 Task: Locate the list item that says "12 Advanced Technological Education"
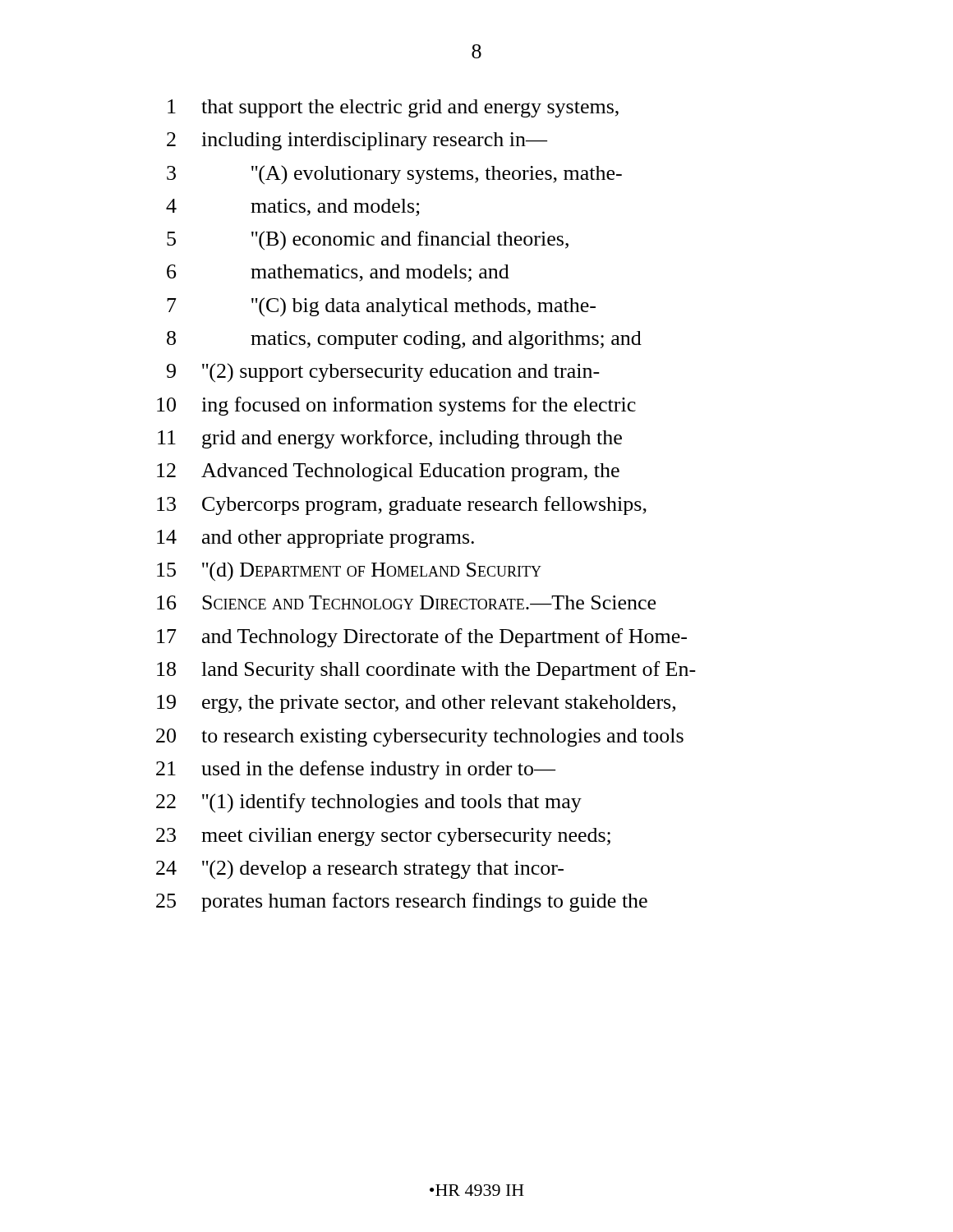(493, 471)
